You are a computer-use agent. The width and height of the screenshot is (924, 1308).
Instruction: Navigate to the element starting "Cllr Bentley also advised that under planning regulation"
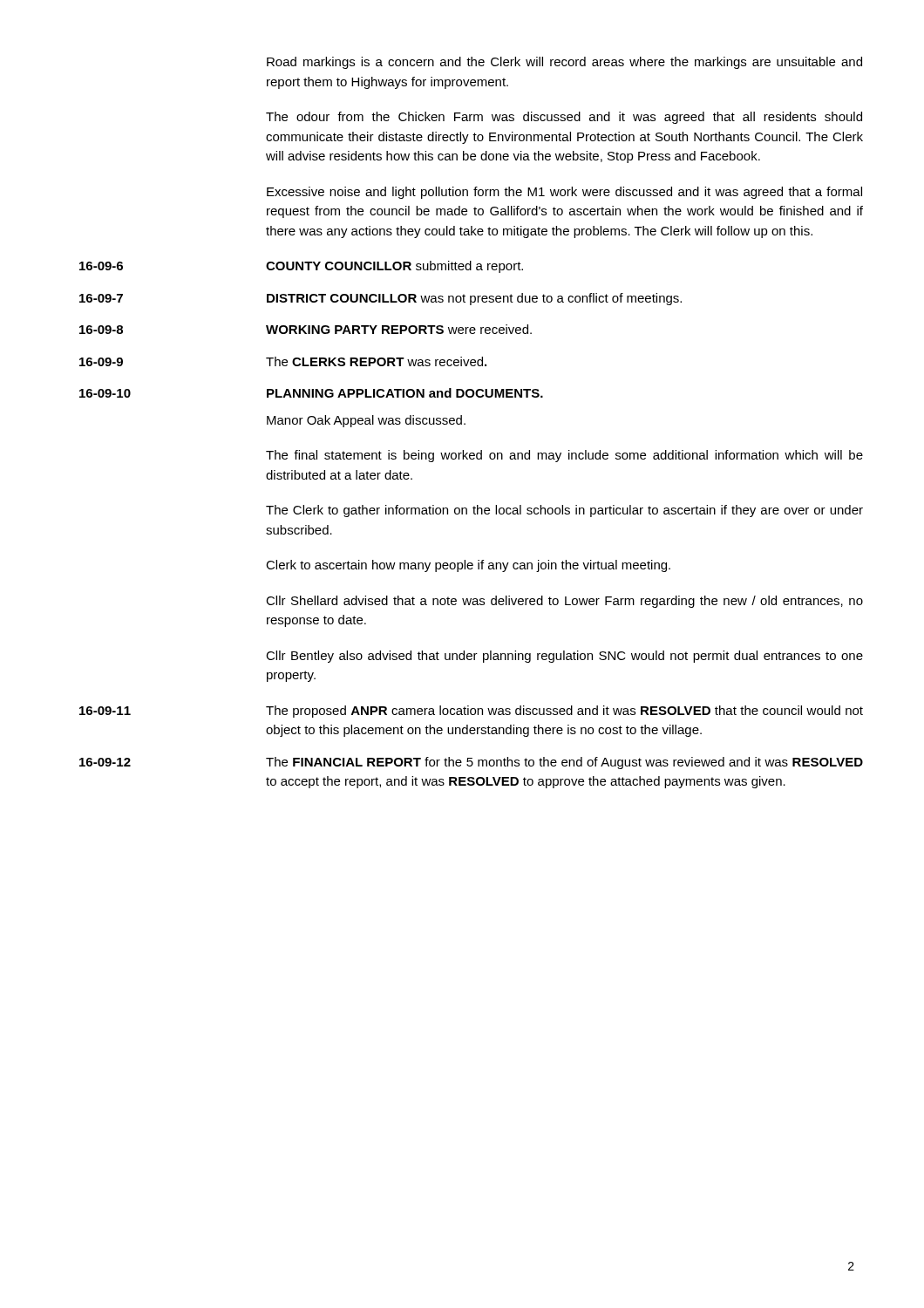coord(564,665)
